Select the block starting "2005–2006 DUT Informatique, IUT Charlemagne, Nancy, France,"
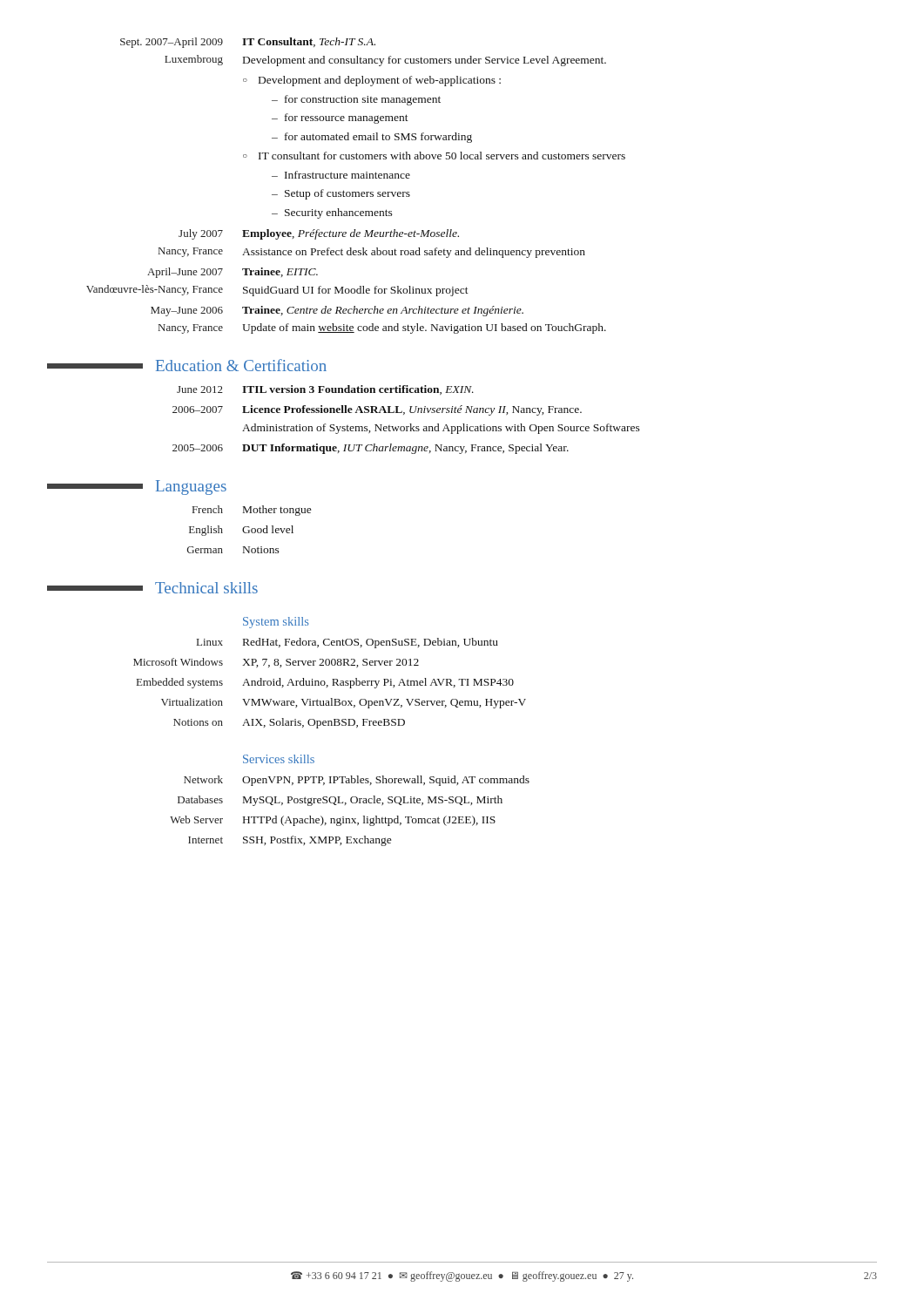 (x=462, y=448)
